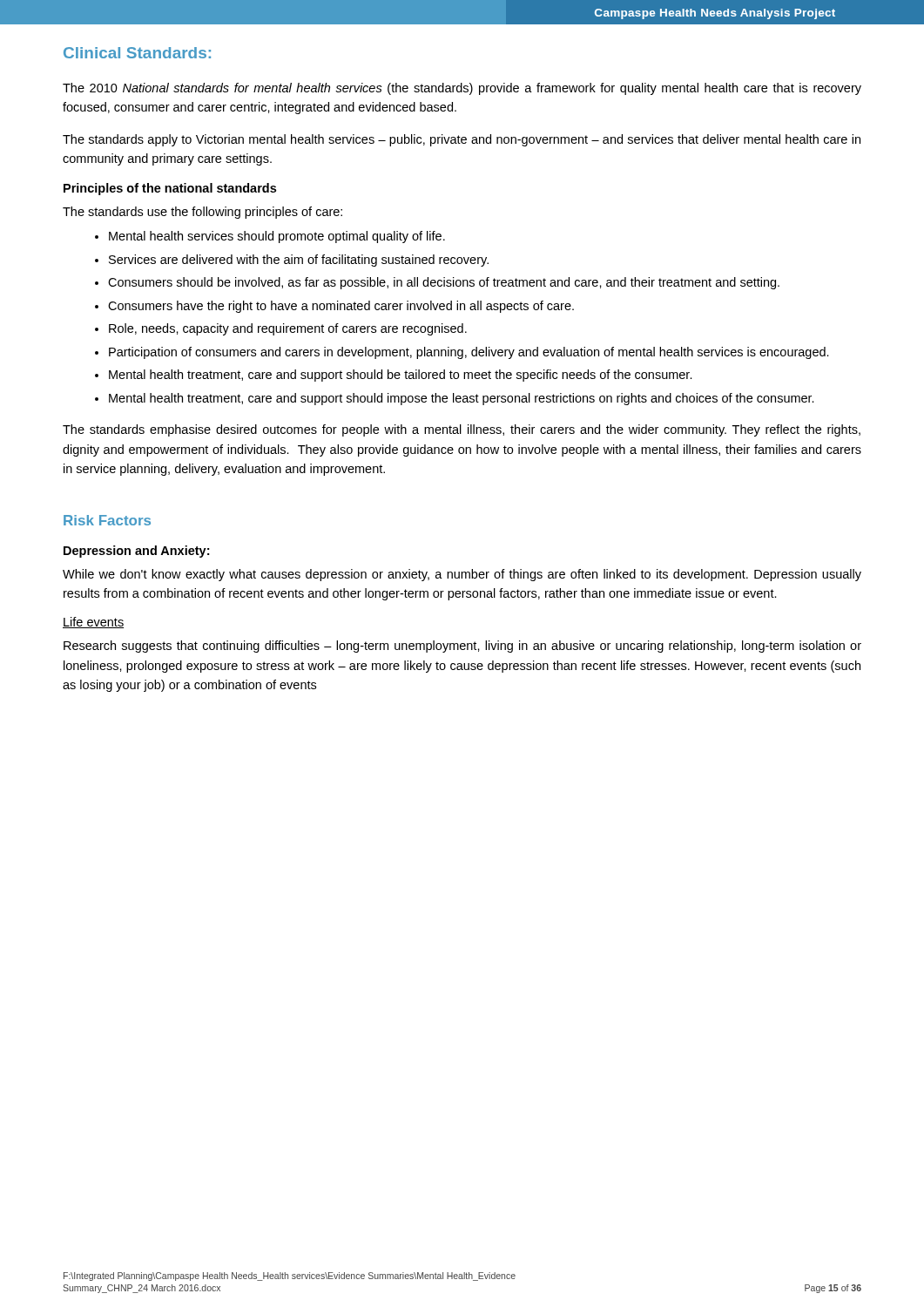The image size is (924, 1307).
Task: Find the list item with the text "Consumers have the right to"
Action: click(x=341, y=306)
